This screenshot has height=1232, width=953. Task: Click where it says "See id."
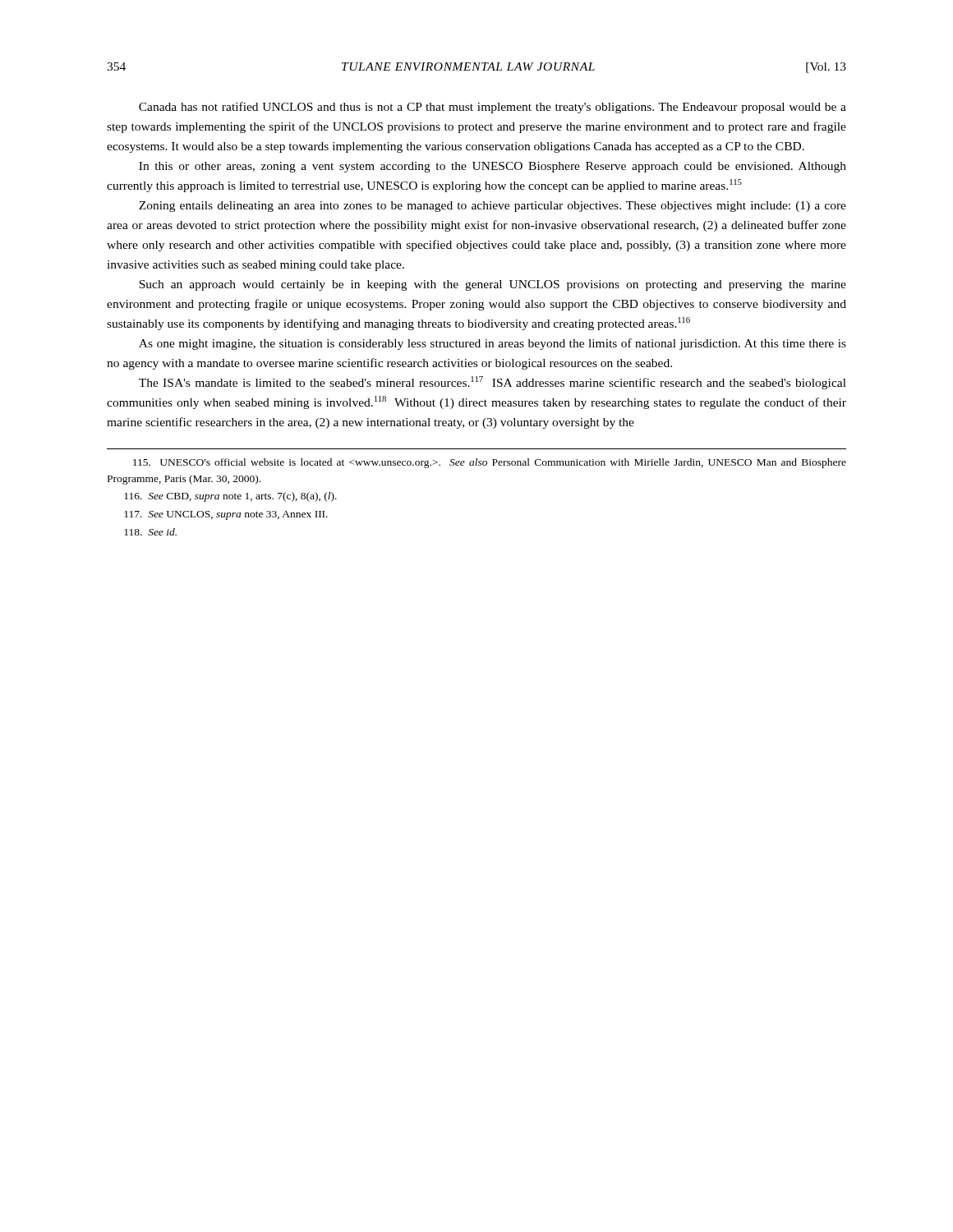pos(142,531)
